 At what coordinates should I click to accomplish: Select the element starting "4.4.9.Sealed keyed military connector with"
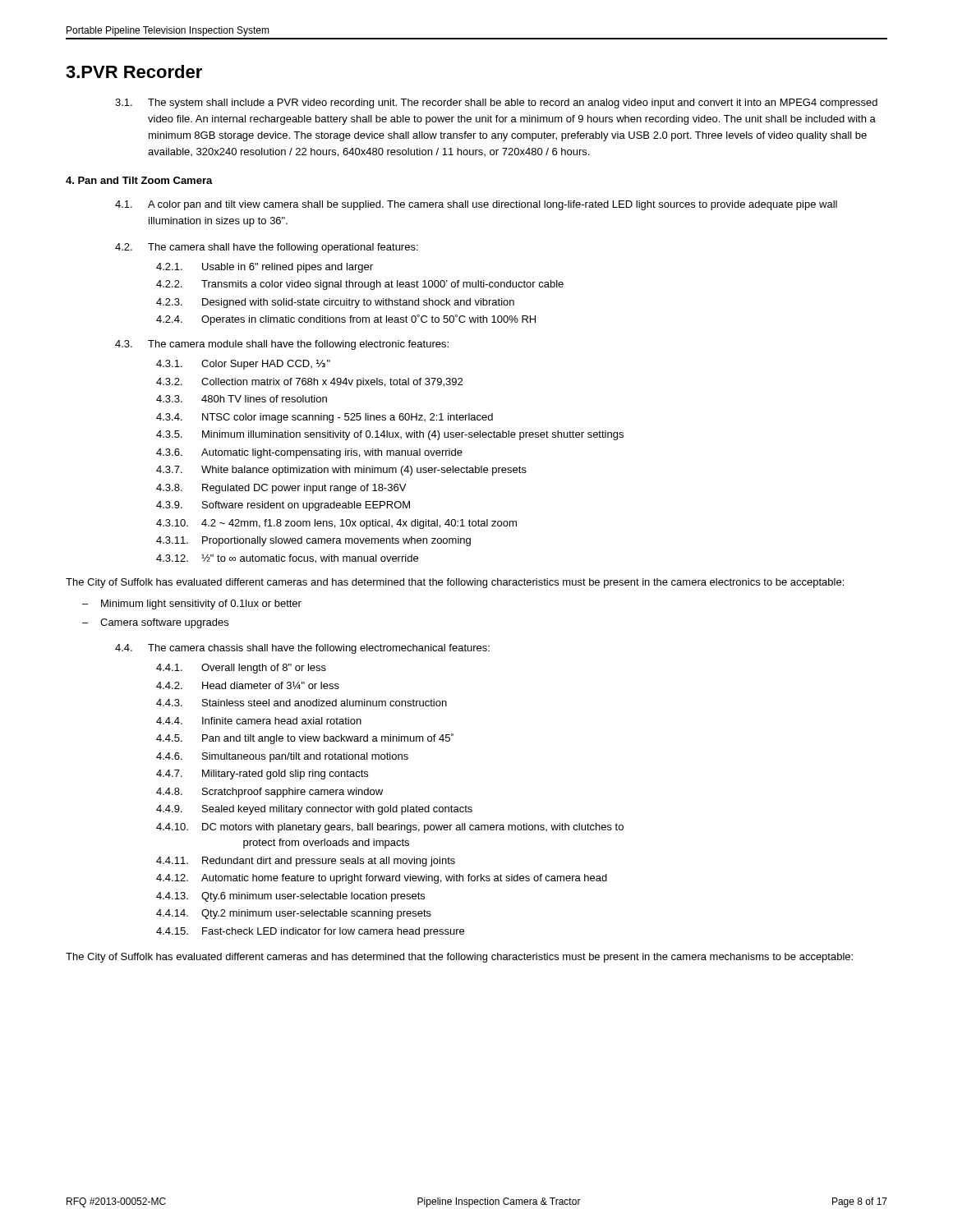314,809
